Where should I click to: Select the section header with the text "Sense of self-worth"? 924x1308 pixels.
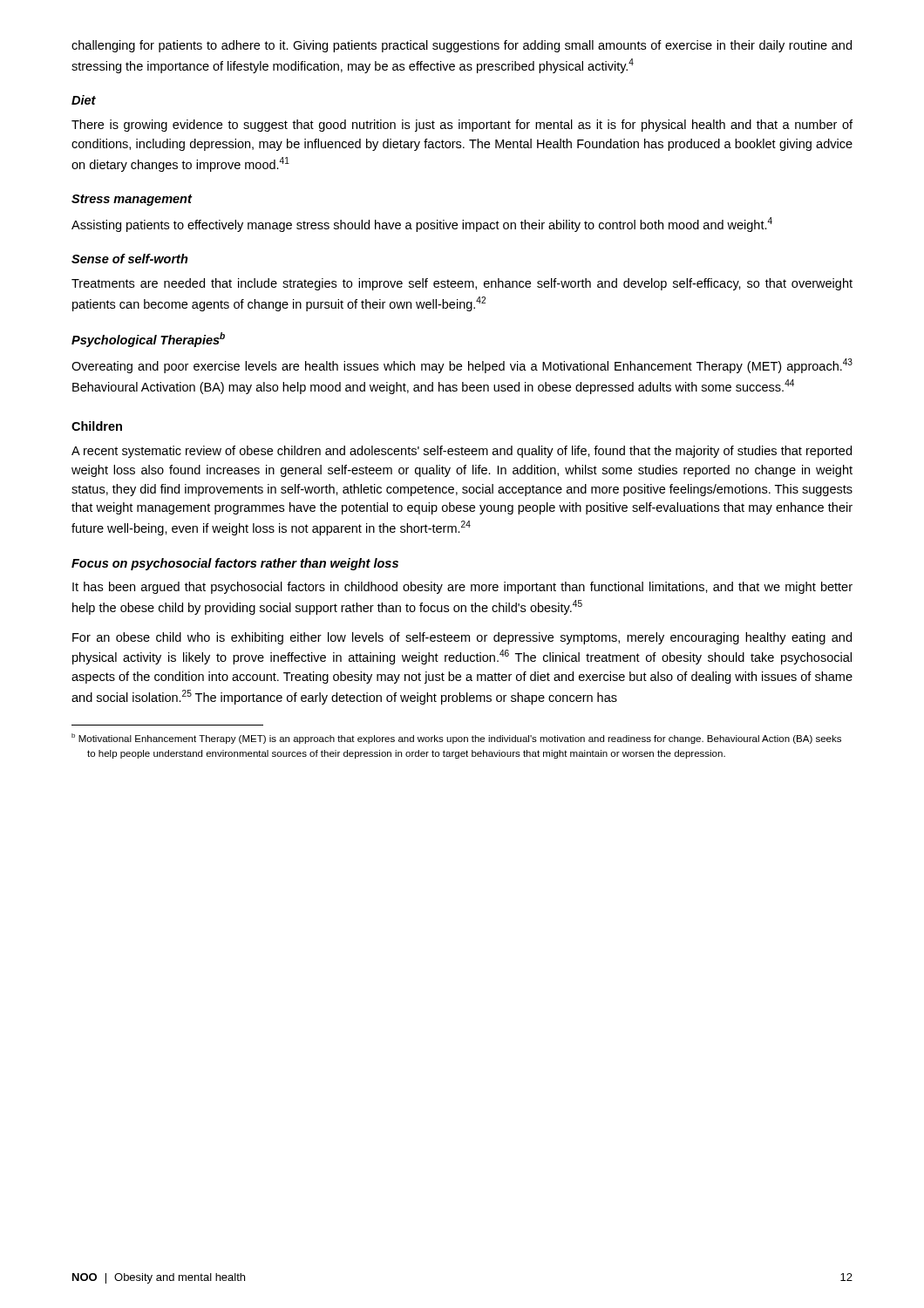[130, 259]
